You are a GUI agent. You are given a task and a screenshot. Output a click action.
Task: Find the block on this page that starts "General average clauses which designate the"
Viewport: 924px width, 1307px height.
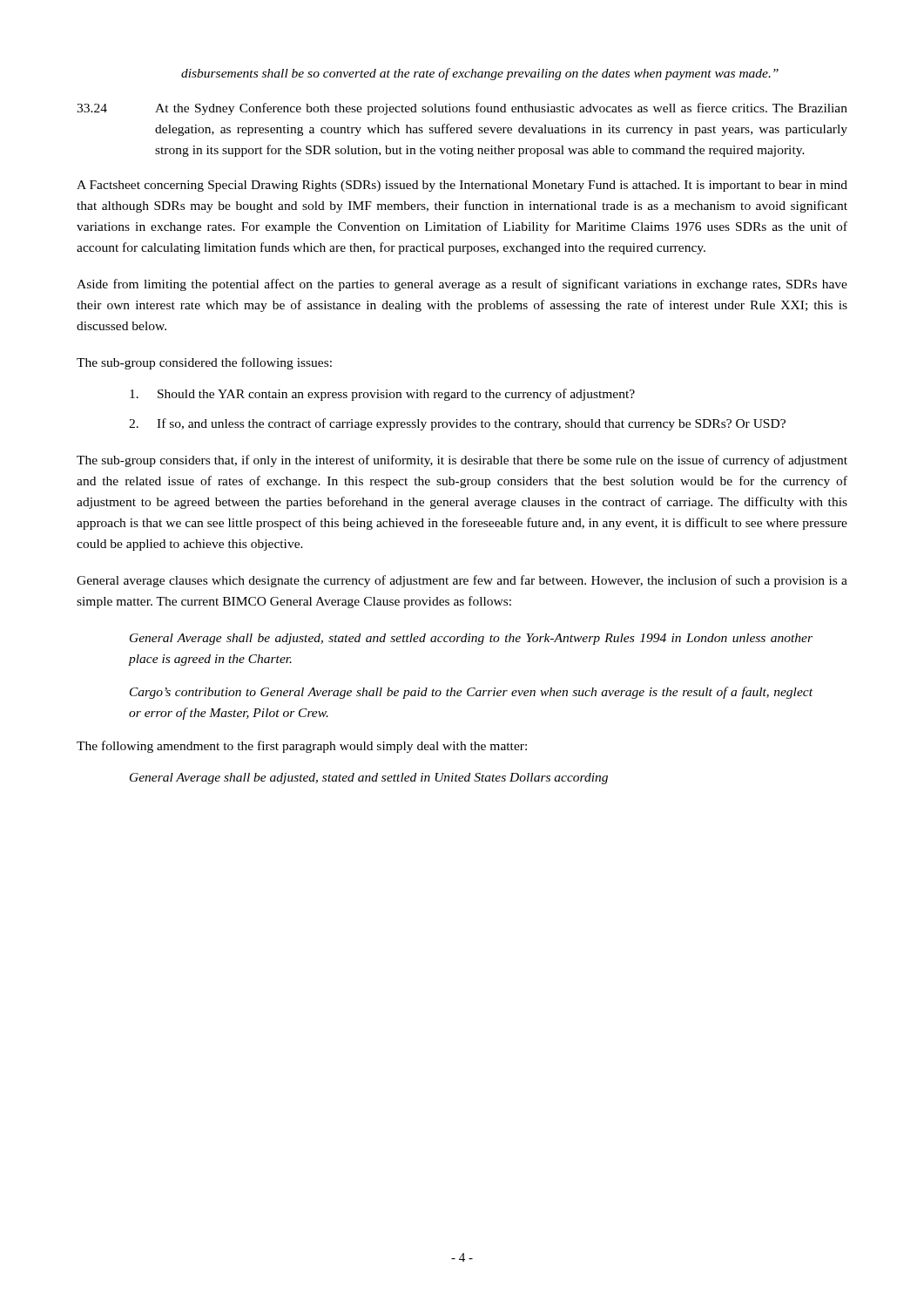(x=462, y=591)
